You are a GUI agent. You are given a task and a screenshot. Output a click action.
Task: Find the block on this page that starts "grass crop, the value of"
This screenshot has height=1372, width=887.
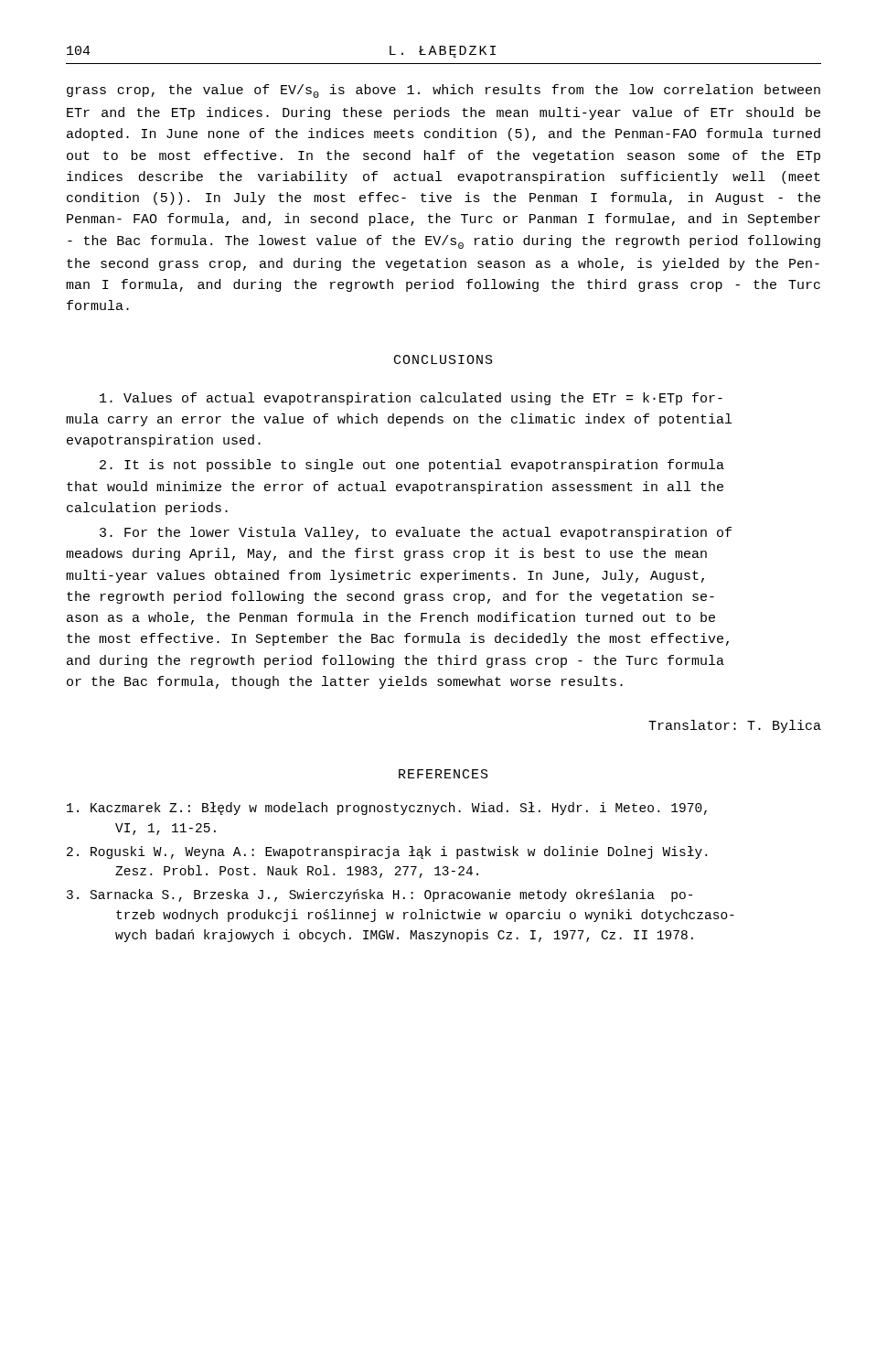point(444,199)
